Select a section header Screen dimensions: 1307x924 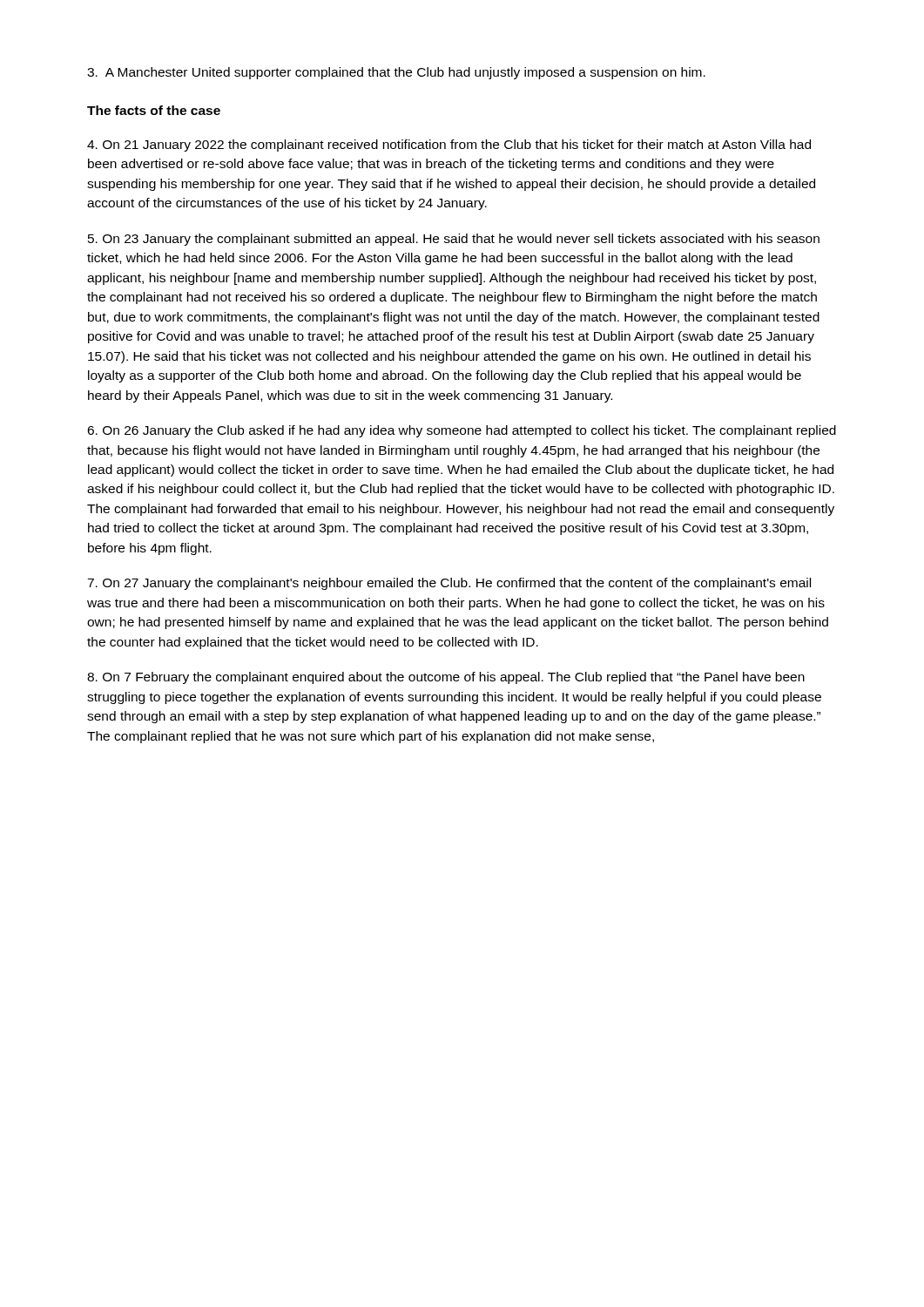154,111
